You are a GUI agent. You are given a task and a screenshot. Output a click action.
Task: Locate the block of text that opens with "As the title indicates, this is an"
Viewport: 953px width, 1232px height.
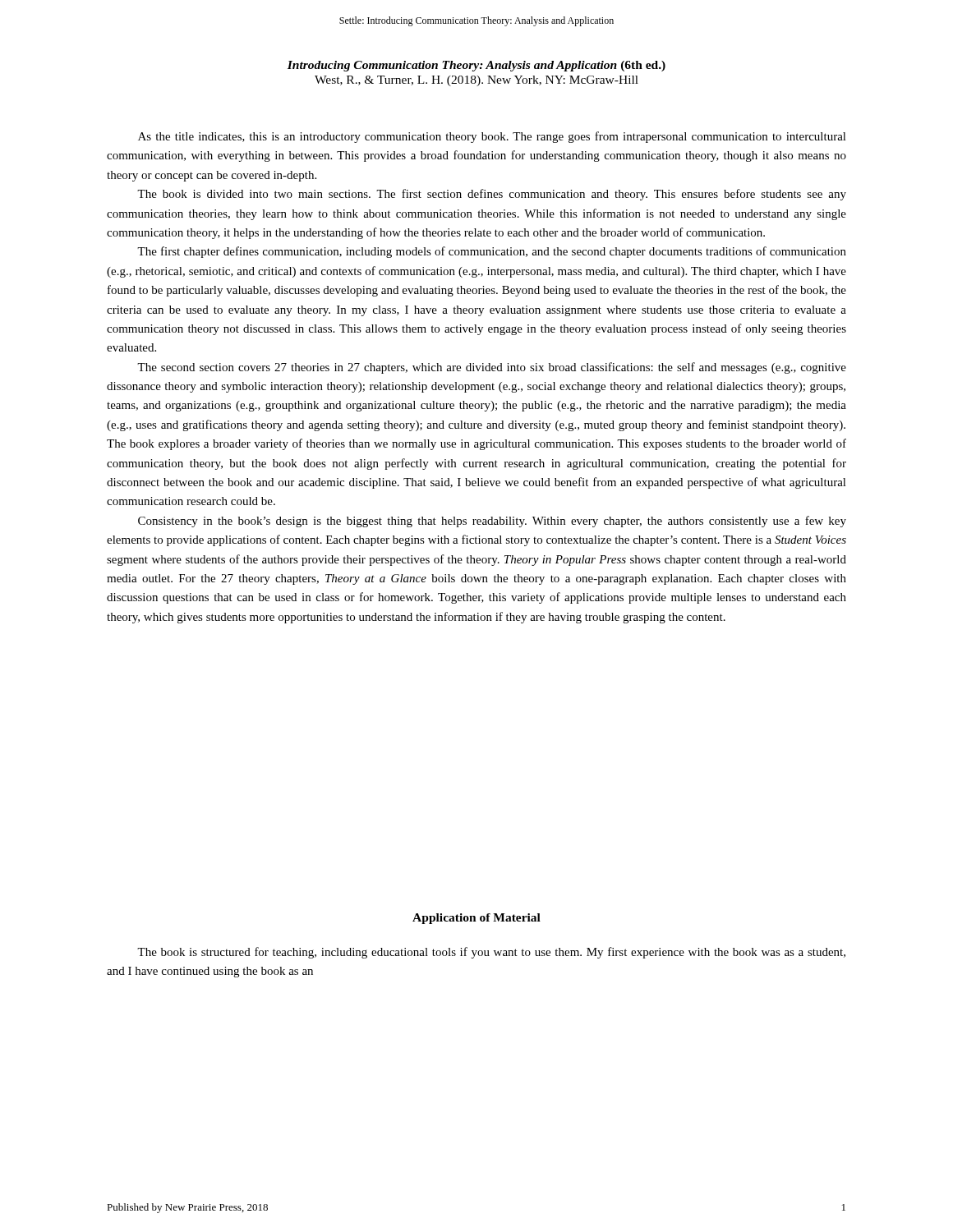pos(476,377)
